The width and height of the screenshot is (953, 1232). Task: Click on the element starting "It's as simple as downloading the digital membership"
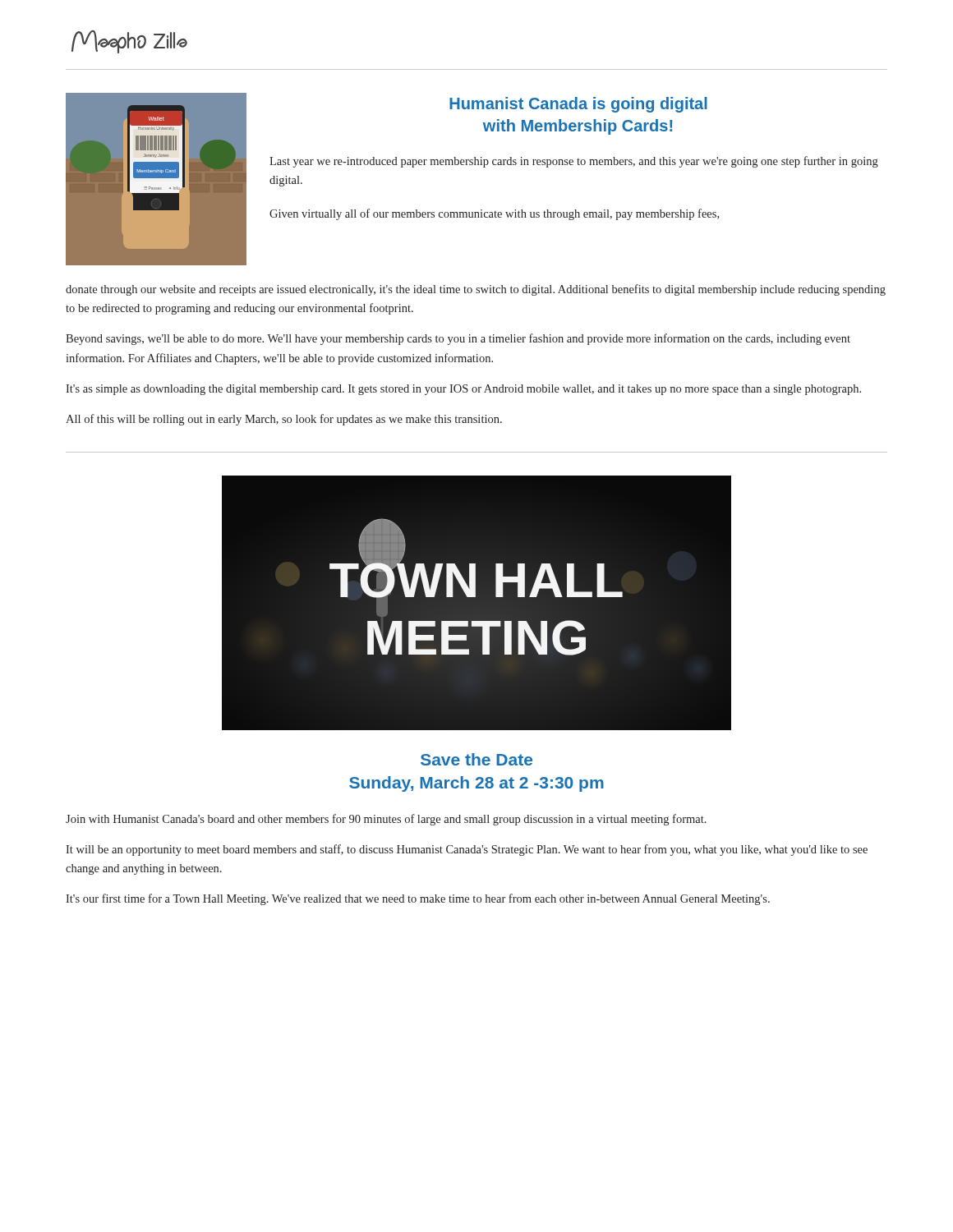click(x=464, y=388)
